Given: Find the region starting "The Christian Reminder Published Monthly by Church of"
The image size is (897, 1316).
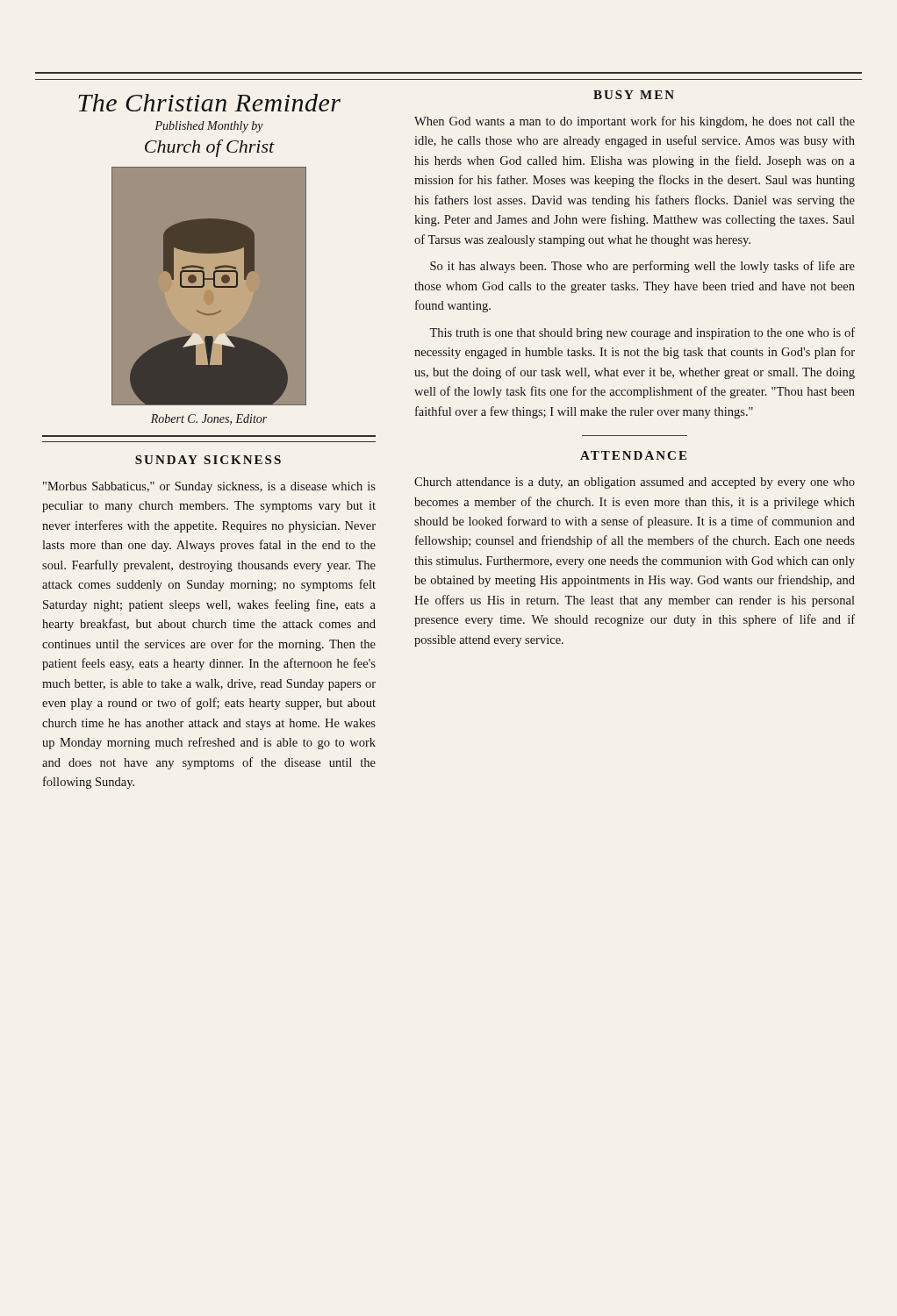Looking at the screenshot, I should pos(209,123).
